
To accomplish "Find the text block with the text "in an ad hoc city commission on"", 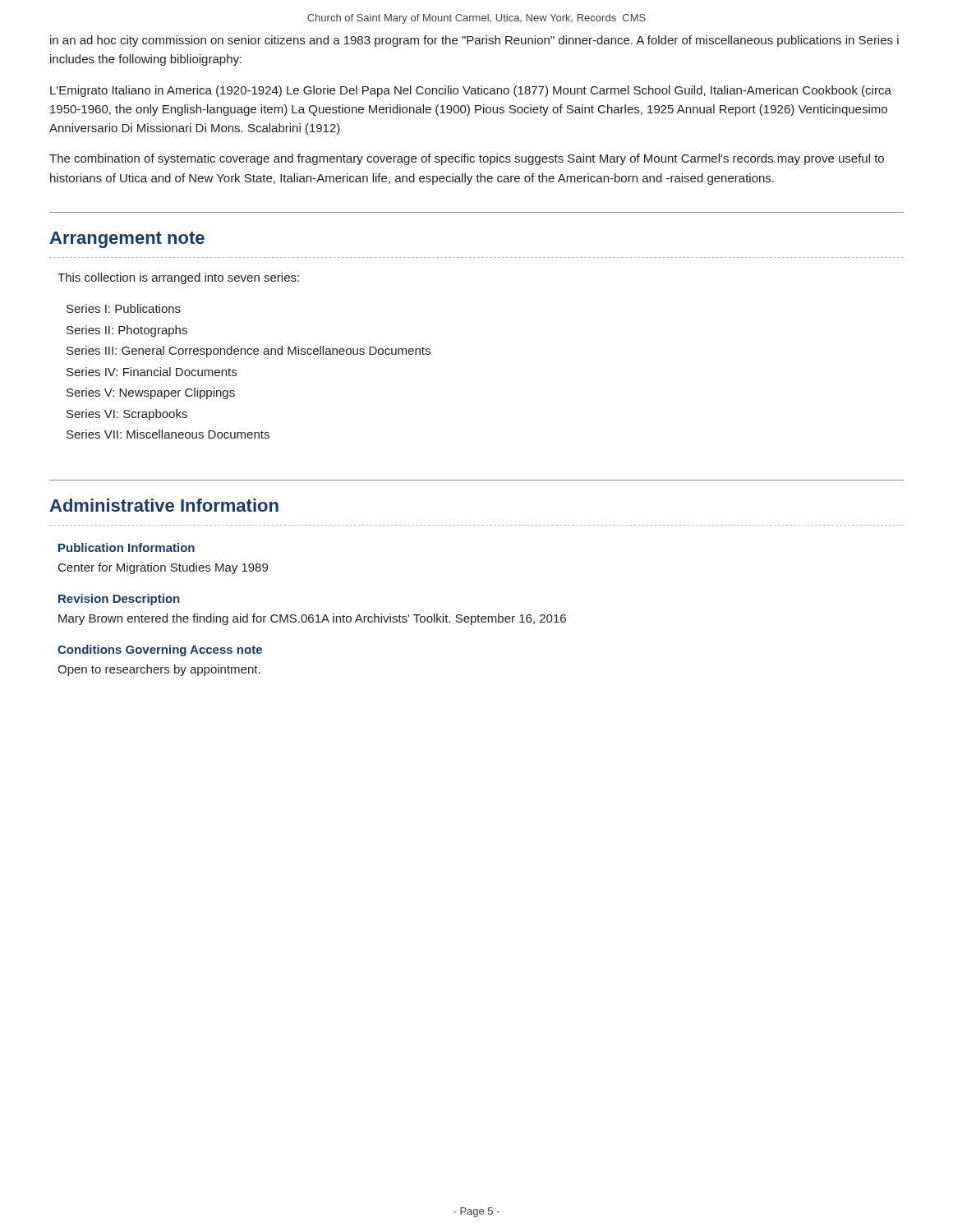I will [474, 49].
